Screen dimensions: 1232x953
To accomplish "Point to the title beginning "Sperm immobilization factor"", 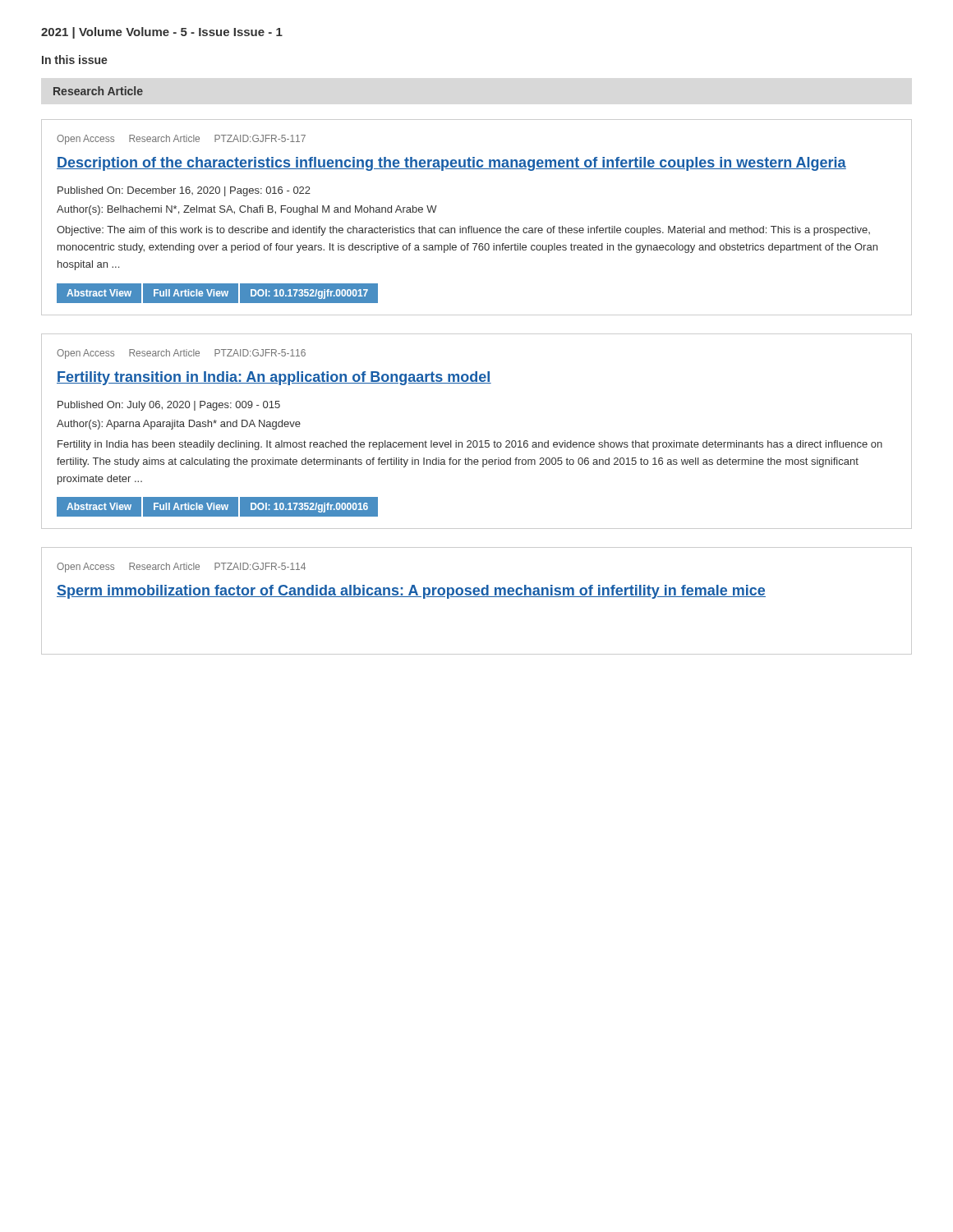I will click(411, 591).
